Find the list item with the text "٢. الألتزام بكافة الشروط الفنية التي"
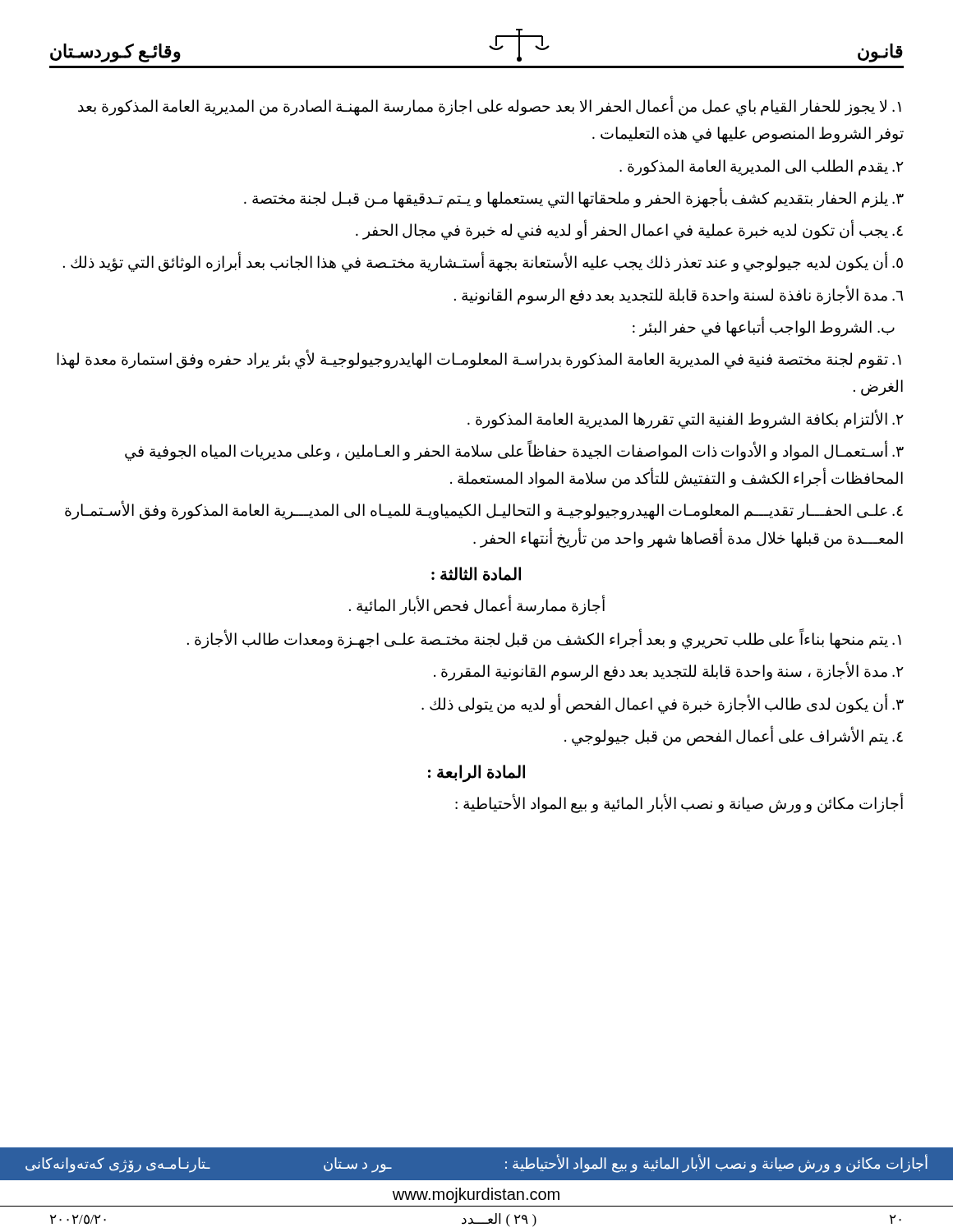This screenshot has height=1232, width=953. click(x=476, y=419)
